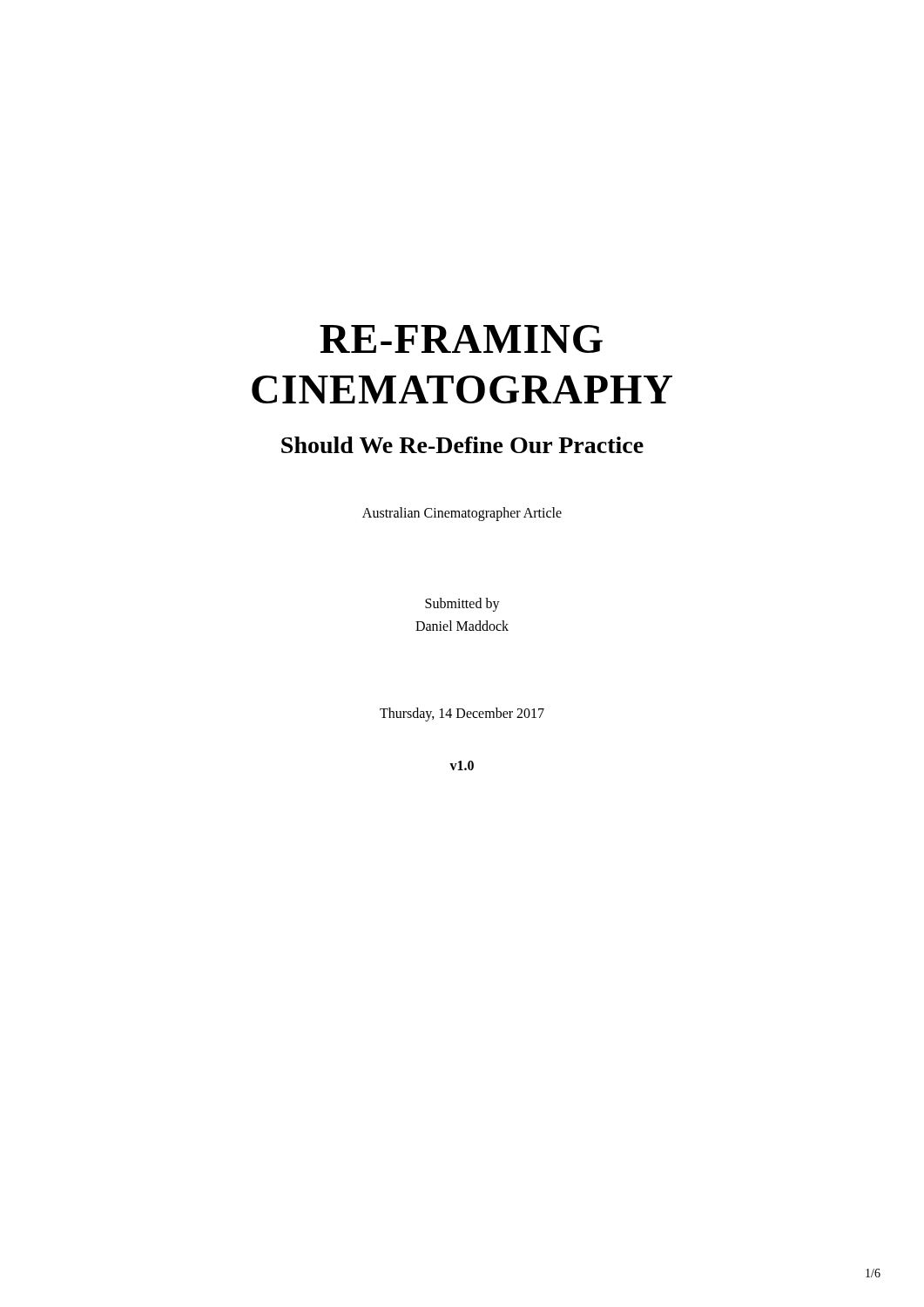
Task: Click on the text that reads "Australian Cinematographer Article"
Action: tap(462, 513)
